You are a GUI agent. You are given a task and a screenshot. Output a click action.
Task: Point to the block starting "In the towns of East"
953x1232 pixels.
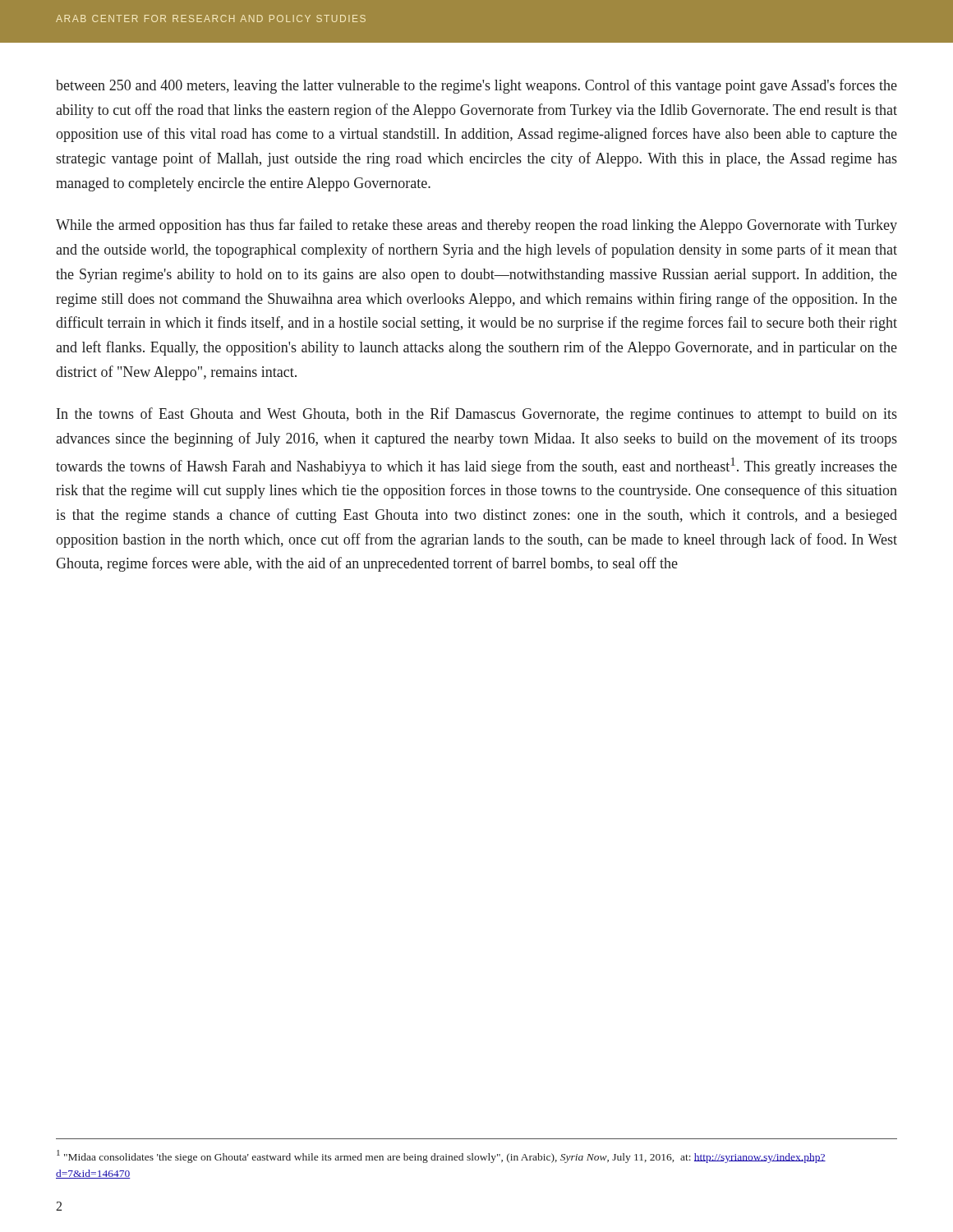(476, 489)
